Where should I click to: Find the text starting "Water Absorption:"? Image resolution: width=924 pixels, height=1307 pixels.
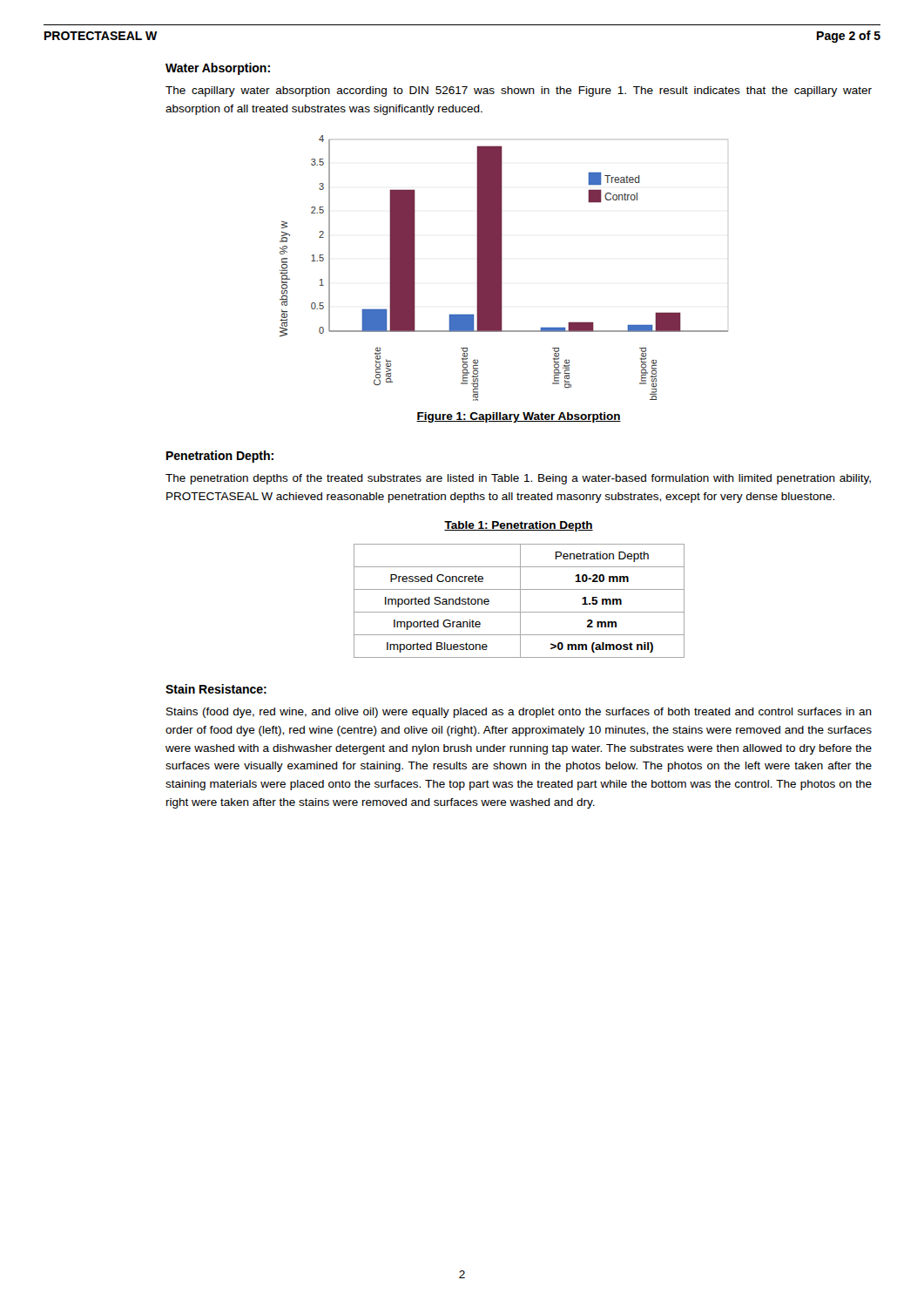tap(218, 68)
